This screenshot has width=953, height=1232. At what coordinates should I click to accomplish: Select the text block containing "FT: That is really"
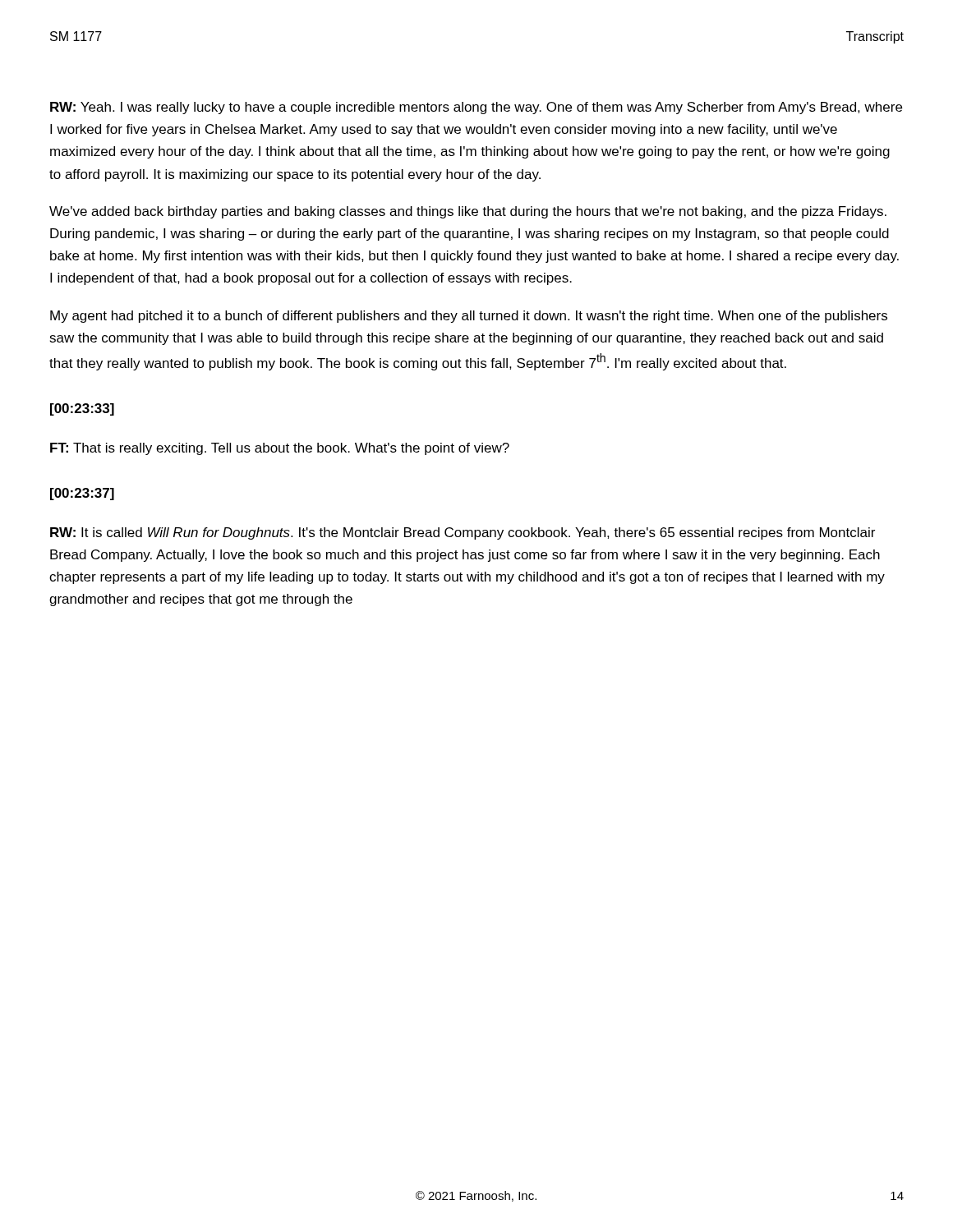point(476,448)
